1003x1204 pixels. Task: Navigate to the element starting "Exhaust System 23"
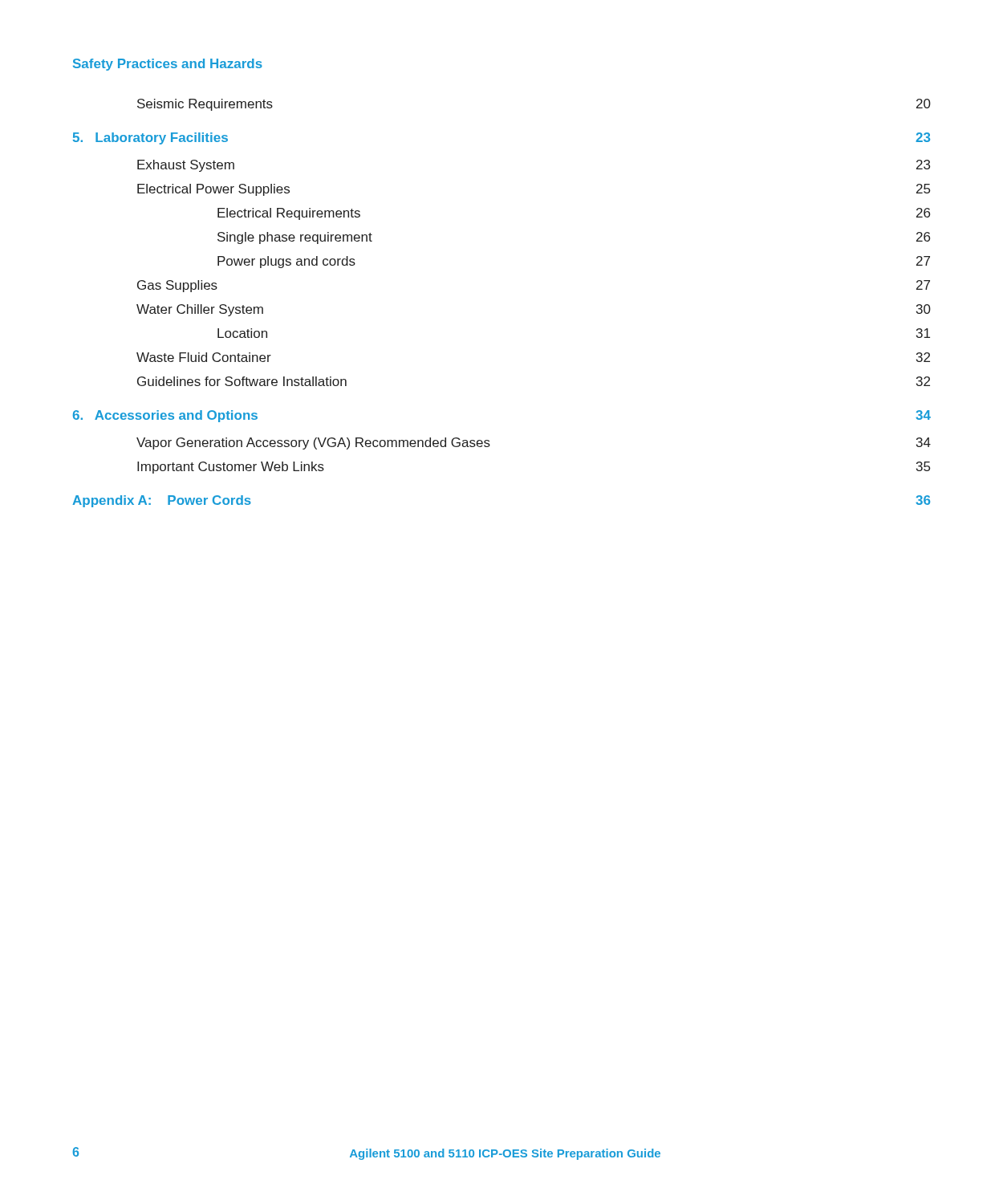(x=184, y=166)
